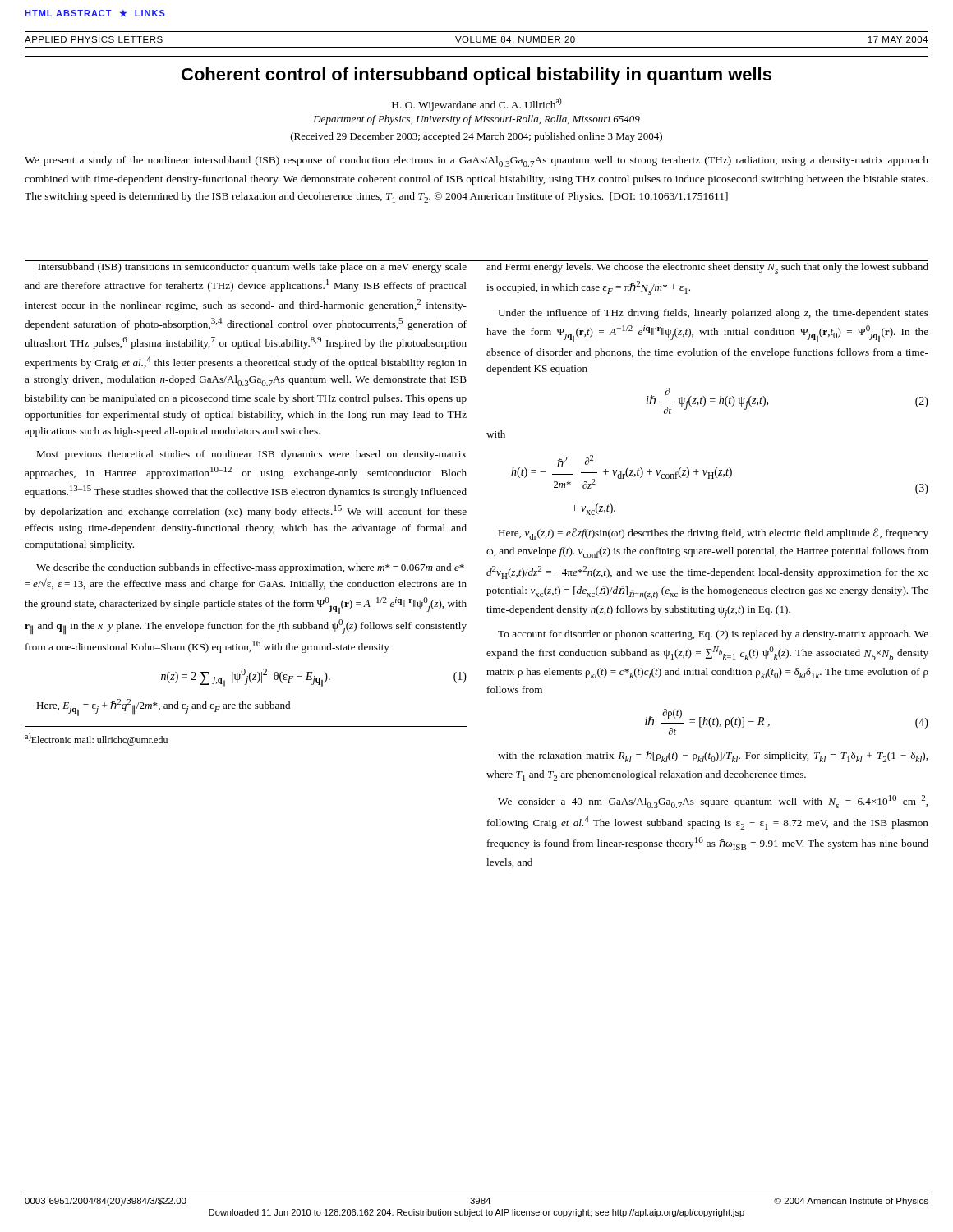This screenshot has width=953, height=1232.
Task: Find "H. O. Wijewardane and C. A. Ullricha)" on this page
Action: (476, 104)
